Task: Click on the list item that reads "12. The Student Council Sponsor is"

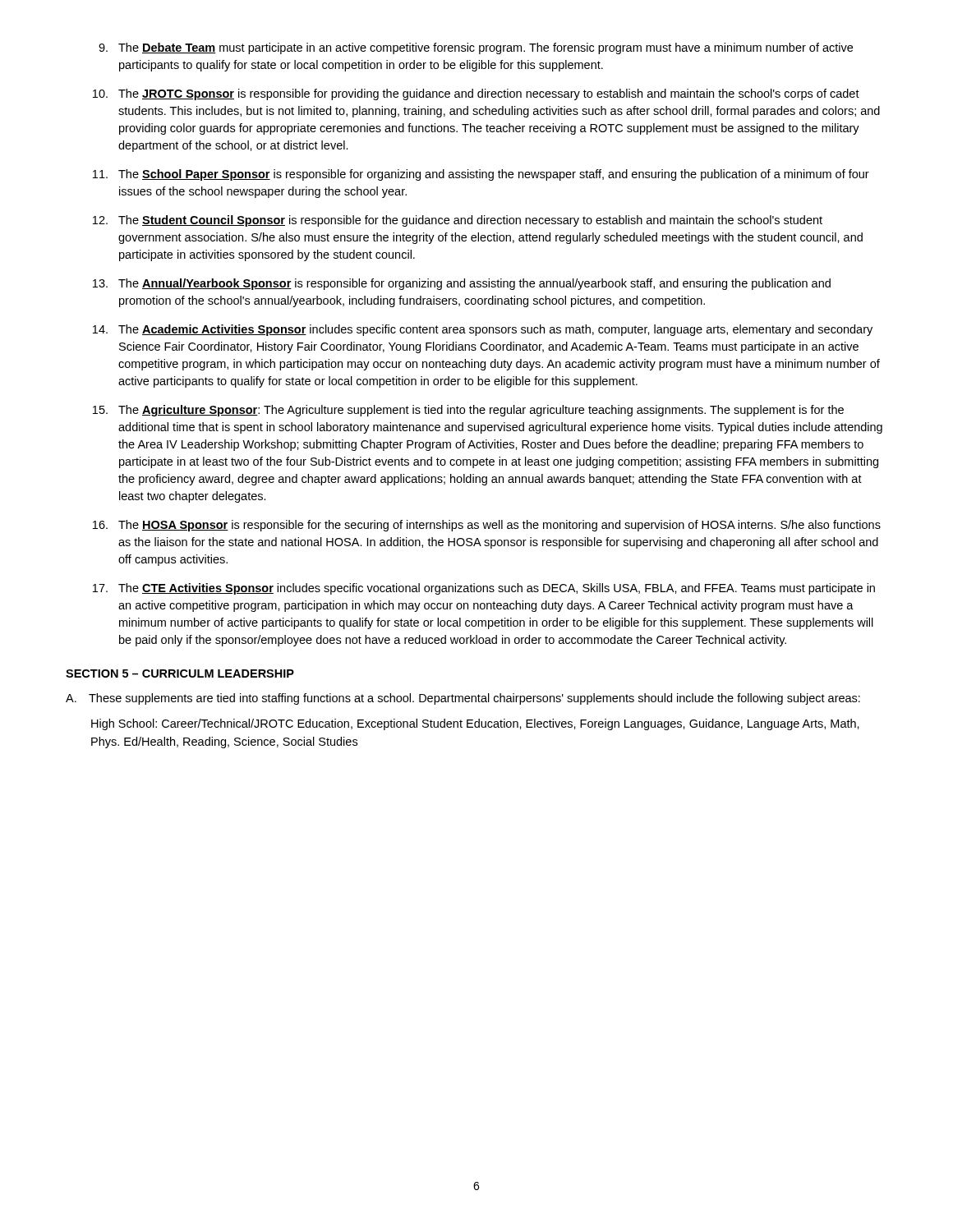Action: [476, 238]
